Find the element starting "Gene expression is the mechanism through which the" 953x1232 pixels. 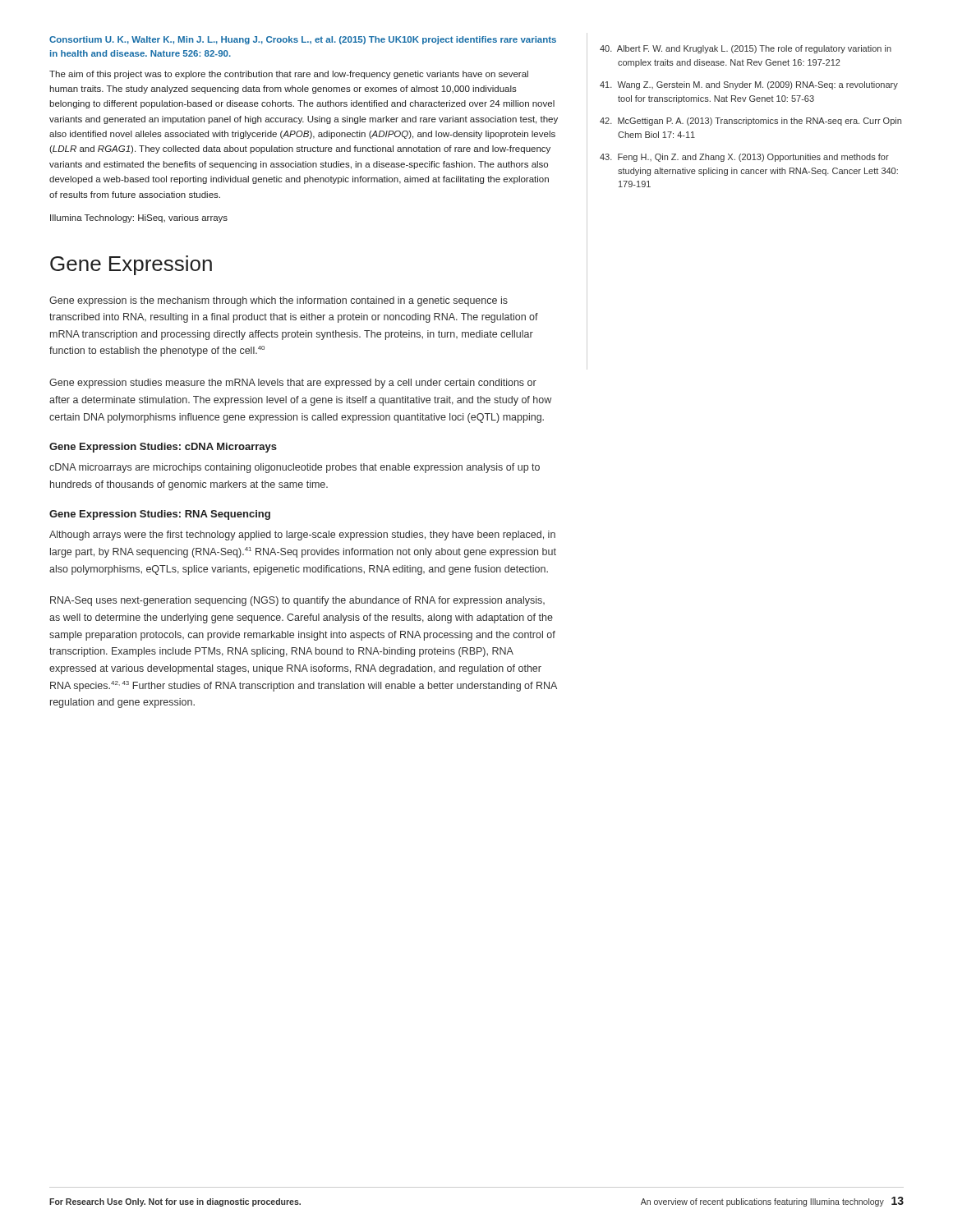coord(304,326)
